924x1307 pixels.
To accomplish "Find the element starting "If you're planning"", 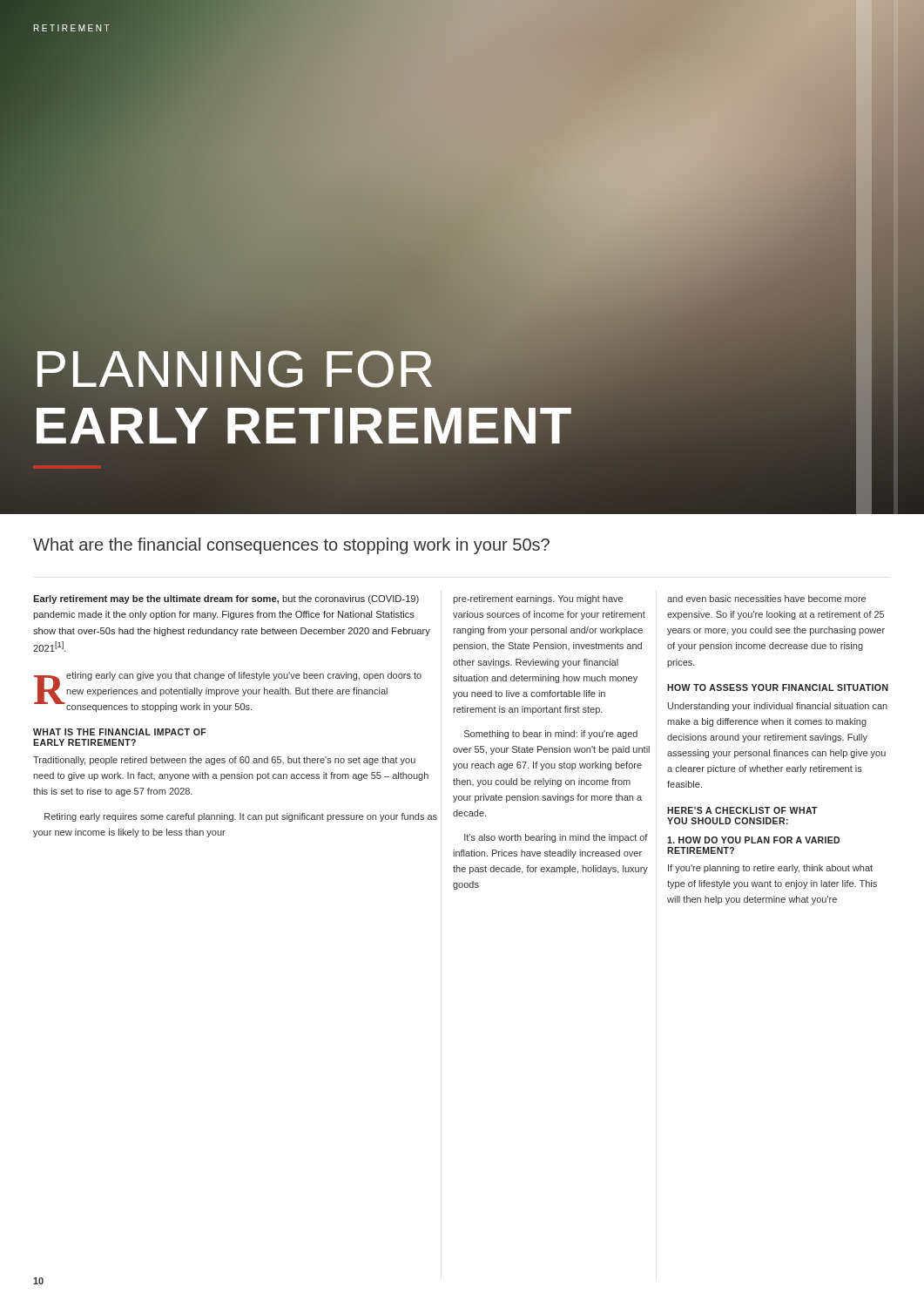I will (772, 883).
